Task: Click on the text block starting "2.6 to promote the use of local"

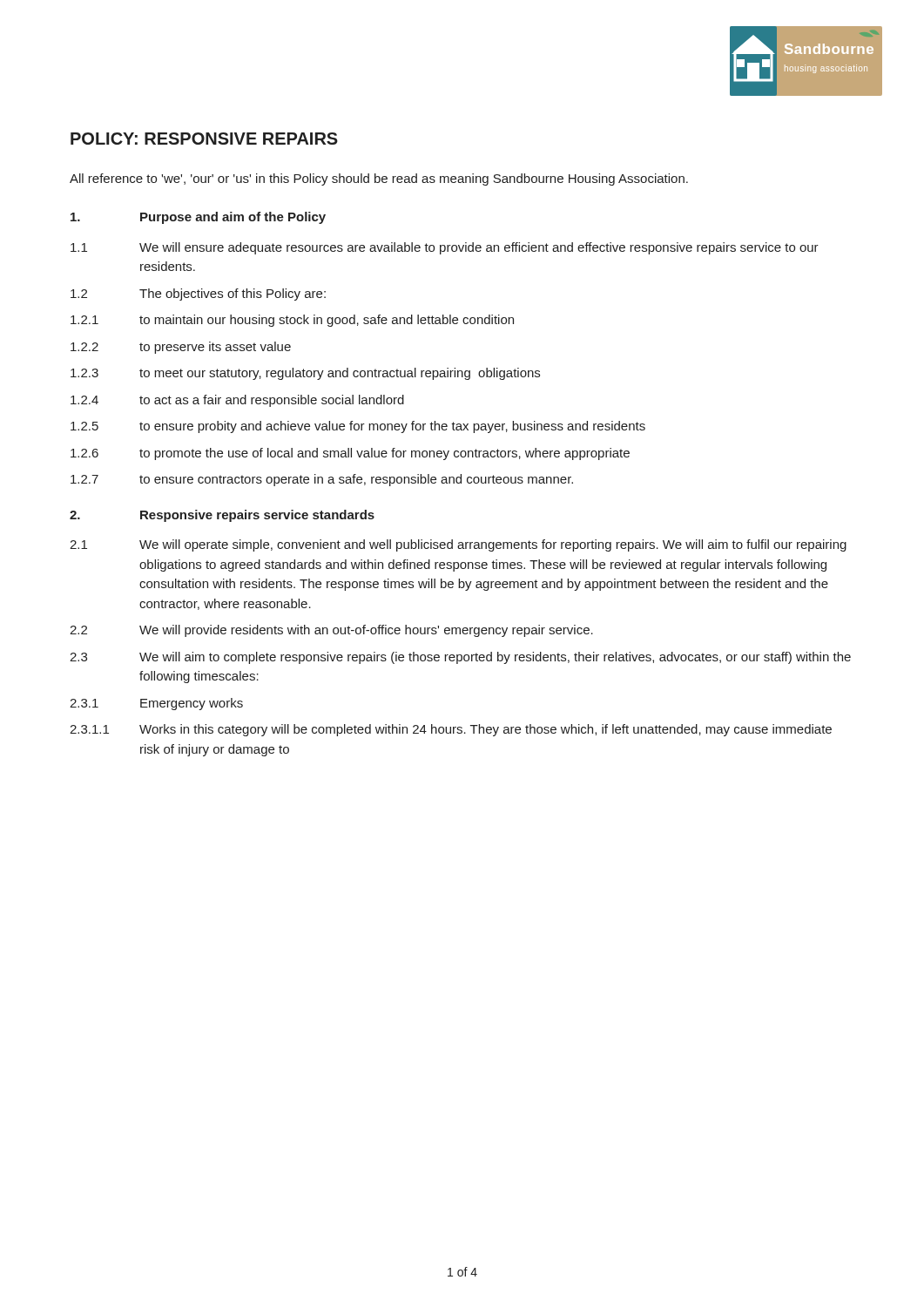Action: click(x=462, y=453)
